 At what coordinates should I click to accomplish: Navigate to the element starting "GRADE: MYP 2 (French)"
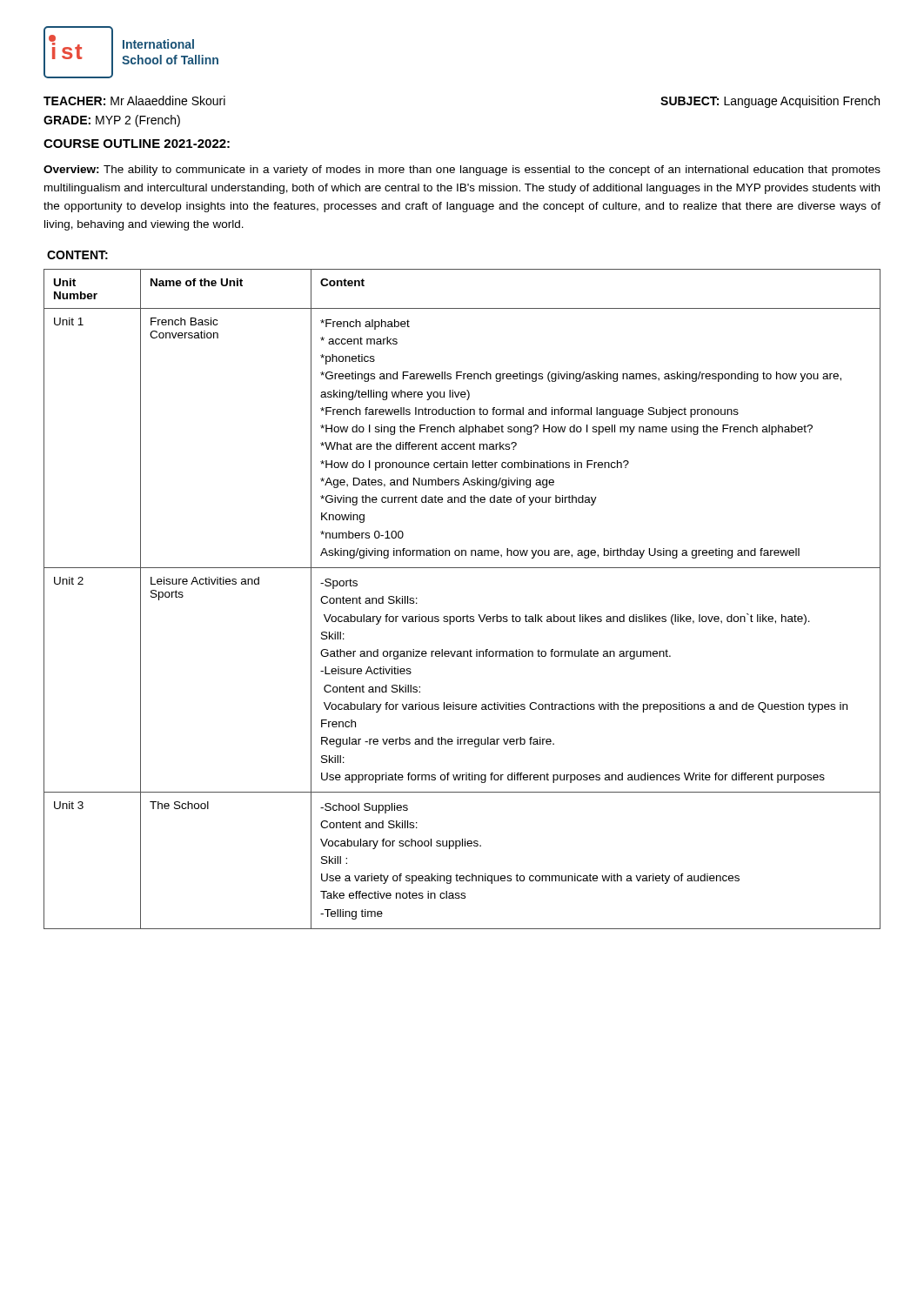pos(112,120)
